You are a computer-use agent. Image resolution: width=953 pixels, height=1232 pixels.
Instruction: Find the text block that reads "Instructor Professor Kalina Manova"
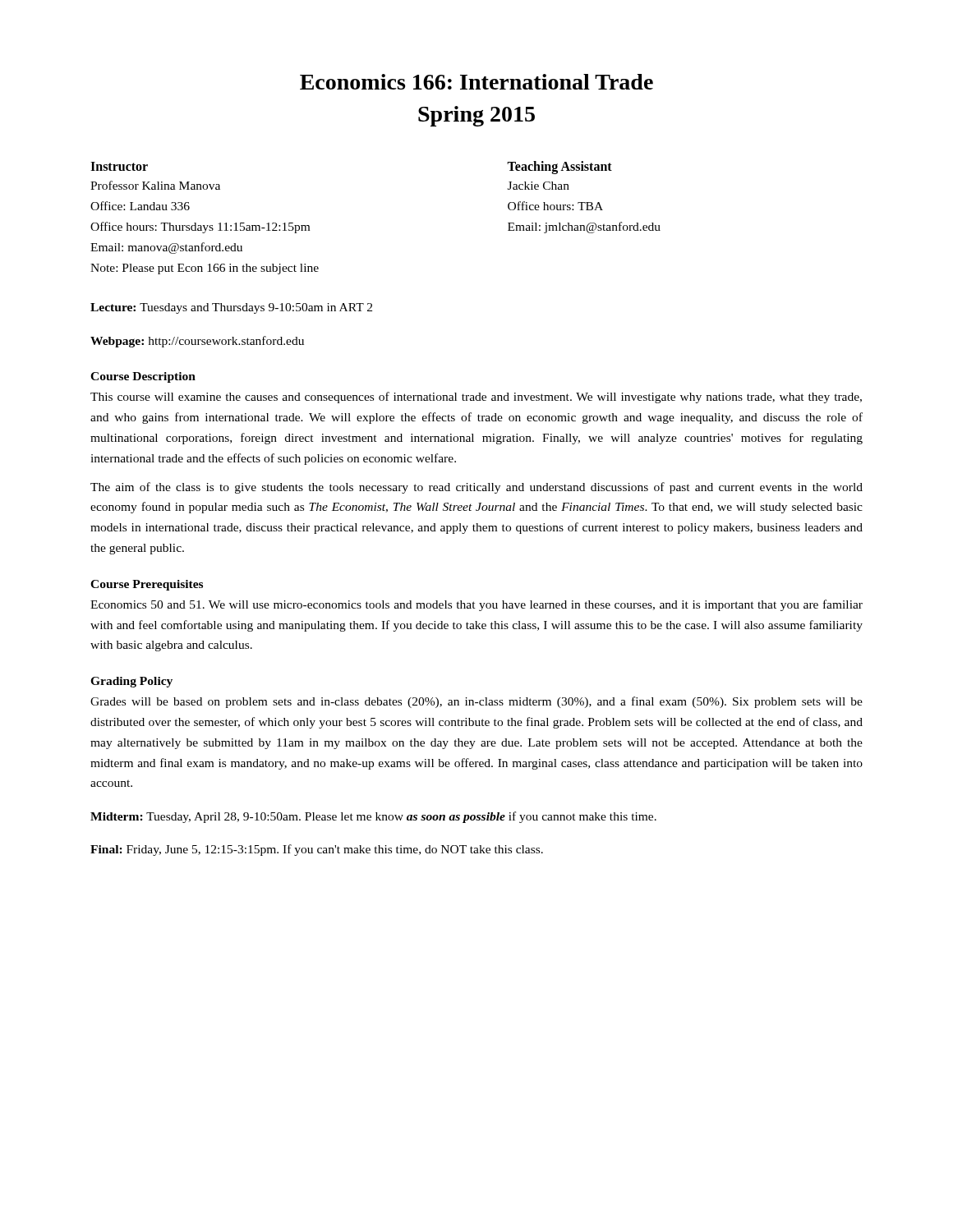coord(283,219)
